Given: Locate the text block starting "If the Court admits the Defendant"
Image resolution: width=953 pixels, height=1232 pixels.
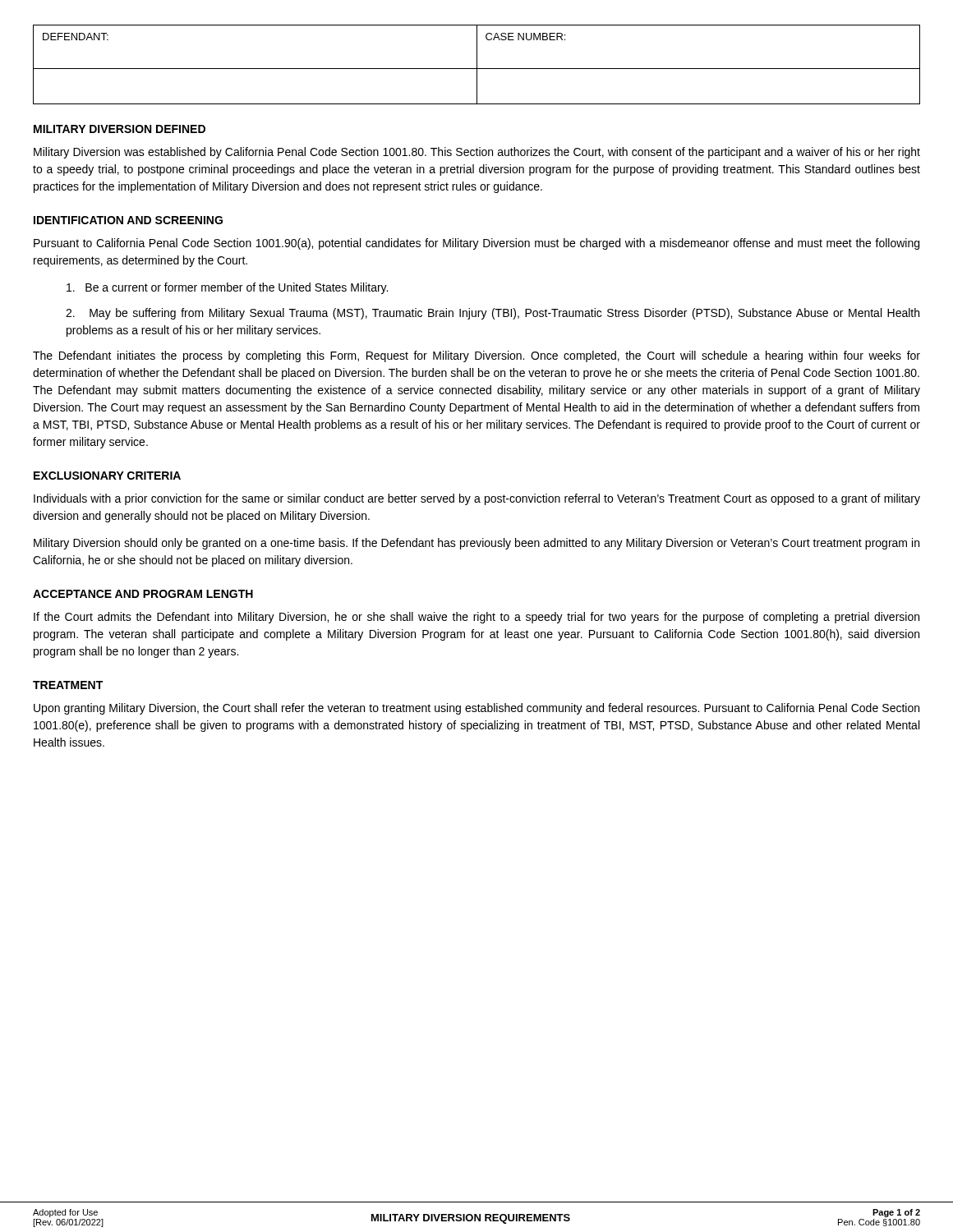Looking at the screenshot, I should click(476, 634).
